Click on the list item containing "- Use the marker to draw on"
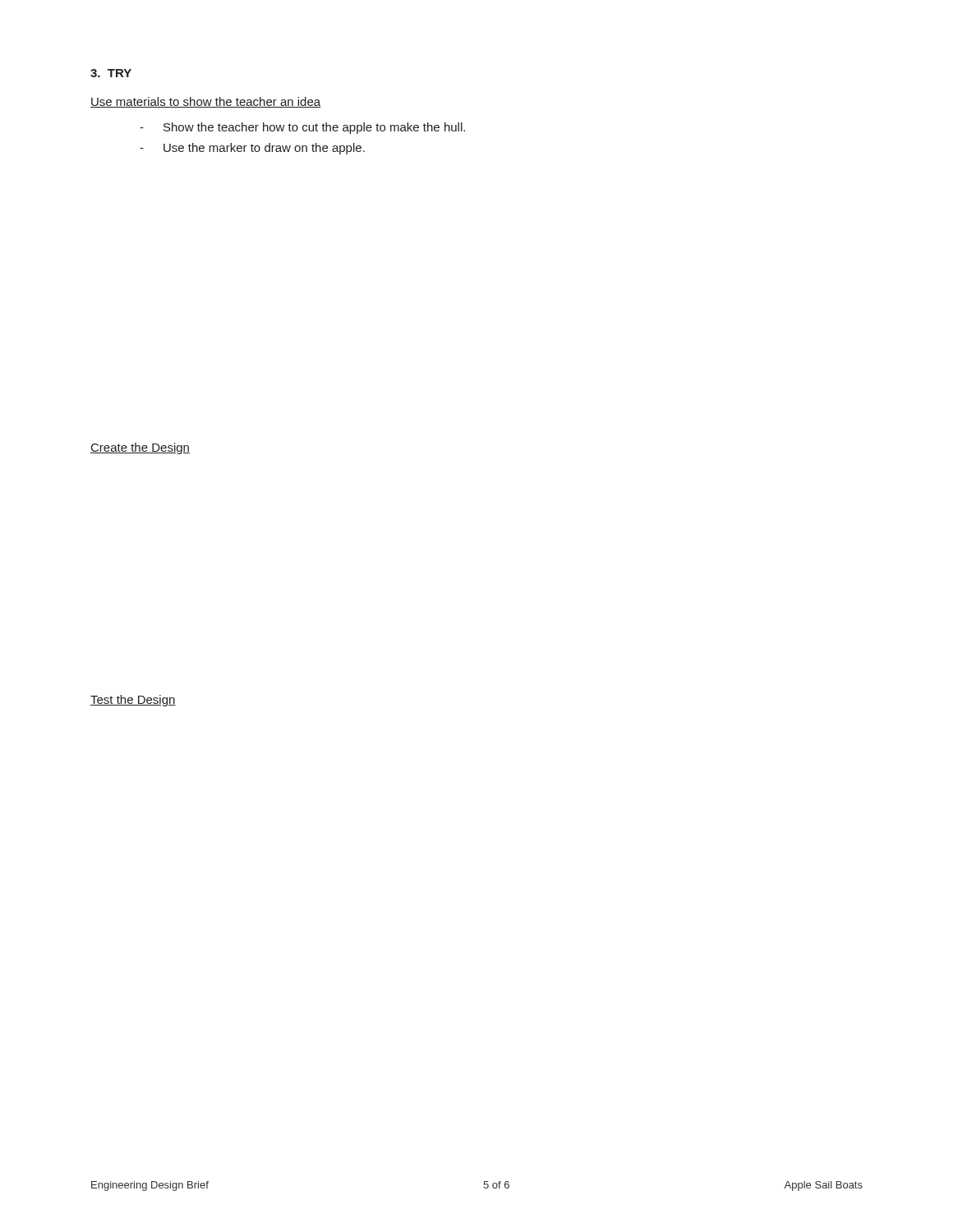The image size is (953, 1232). (x=253, y=147)
